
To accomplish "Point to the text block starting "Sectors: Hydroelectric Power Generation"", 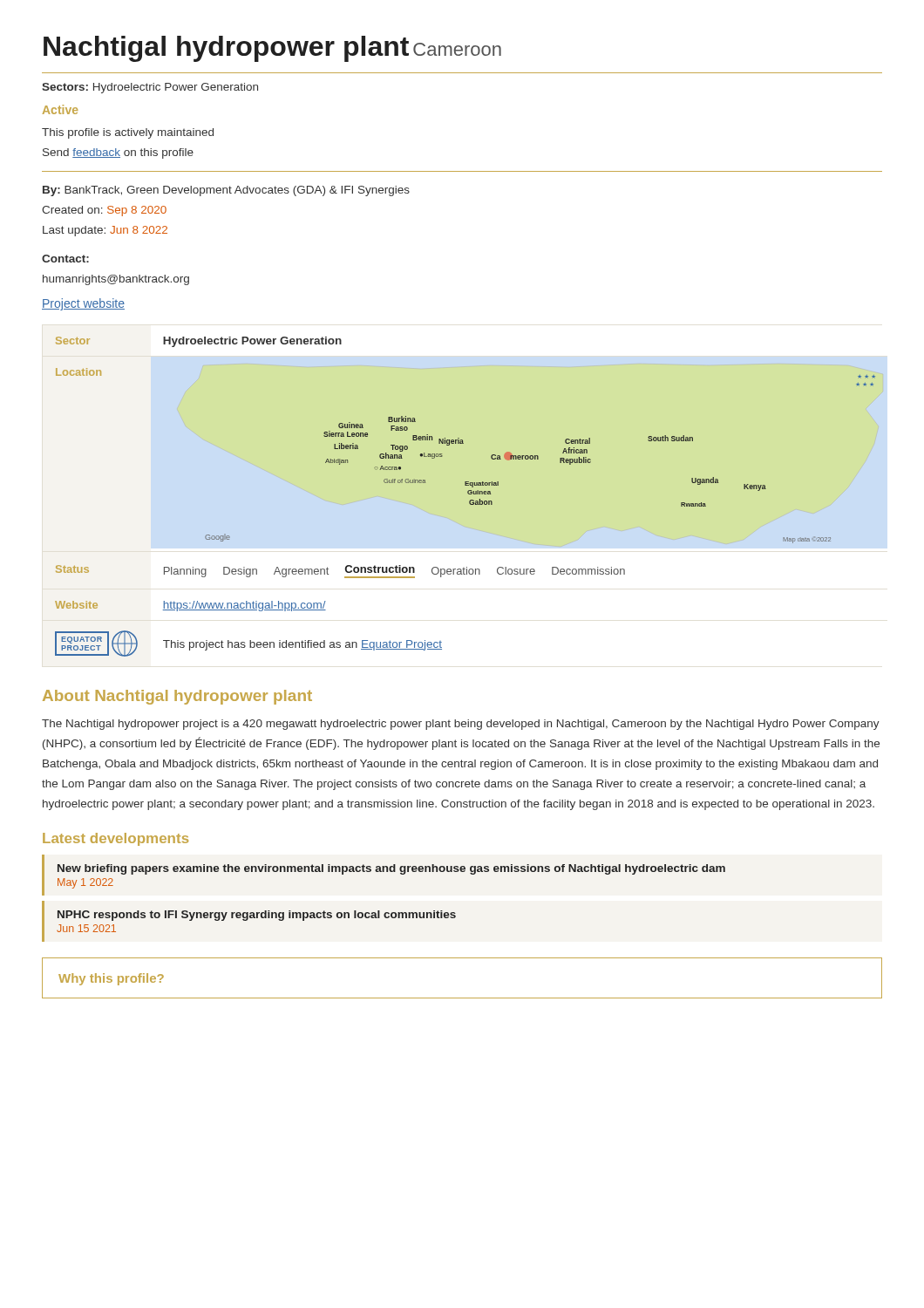I will pos(150,87).
